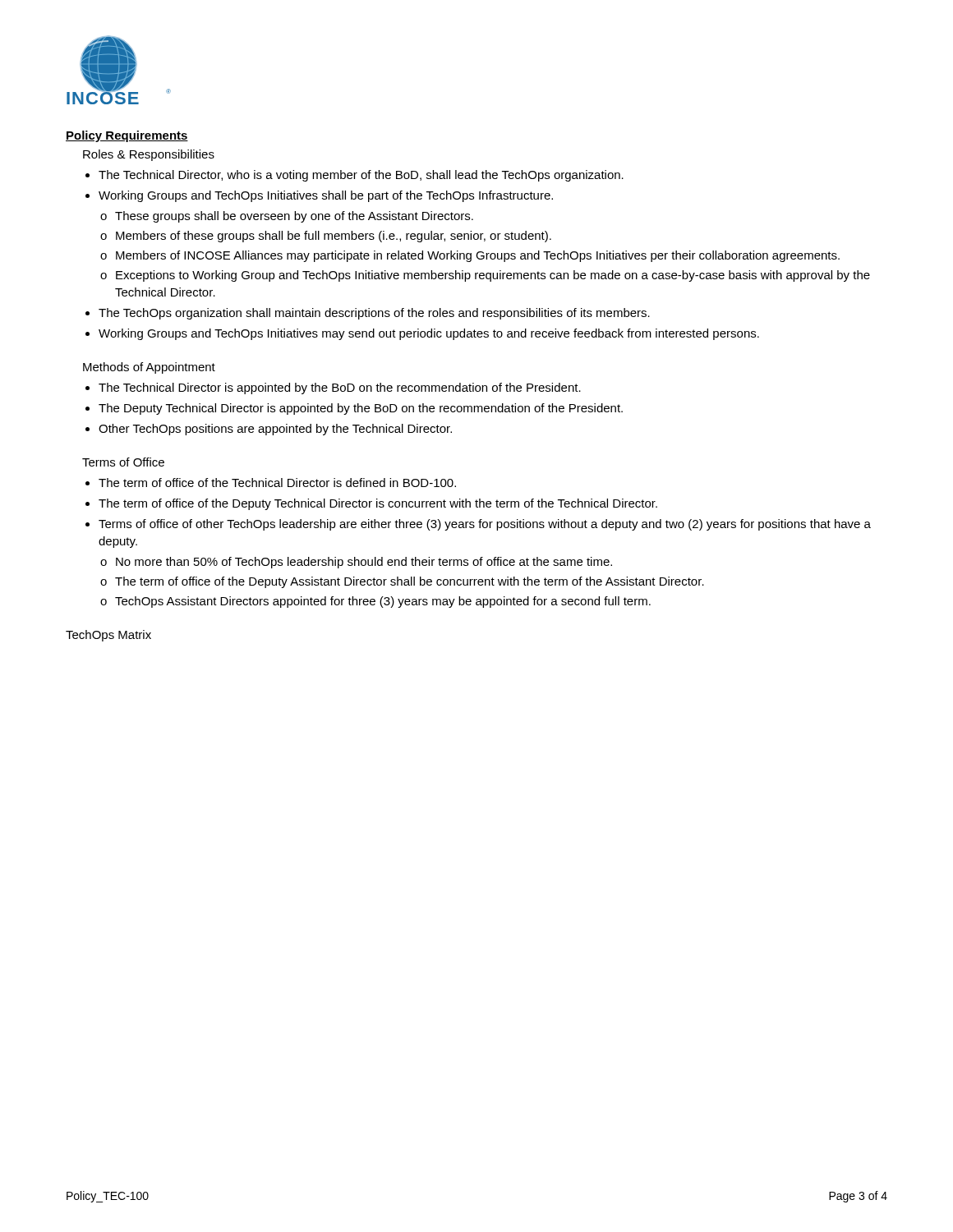Select the block starting "Policy Requirements"
The height and width of the screenshot is (1232, 953).
tap(127, 135)
